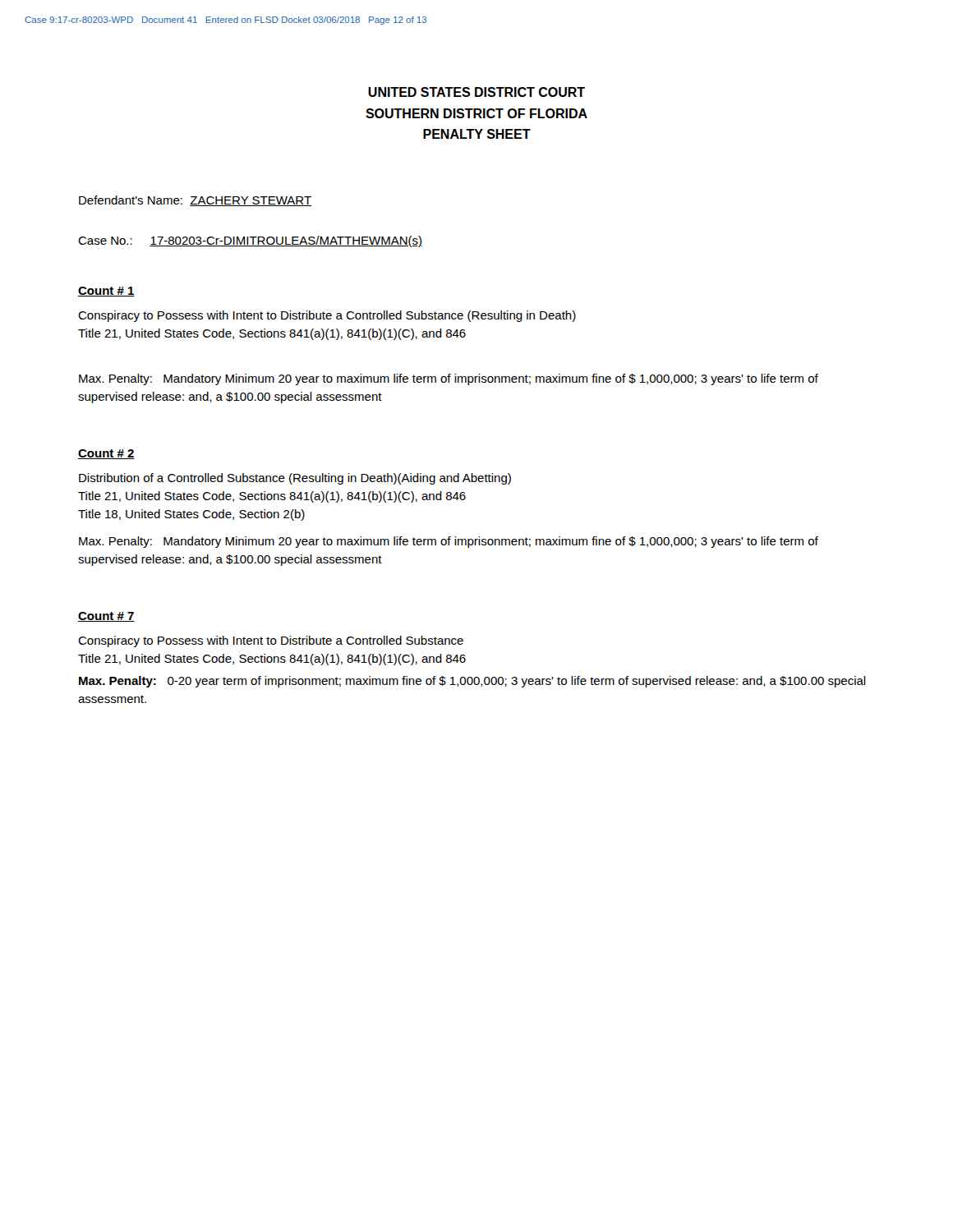953x1232 pixels.
Task: Find the text block starting "Max. Penalty: 0-20 year"
Action: coord(472,689)
